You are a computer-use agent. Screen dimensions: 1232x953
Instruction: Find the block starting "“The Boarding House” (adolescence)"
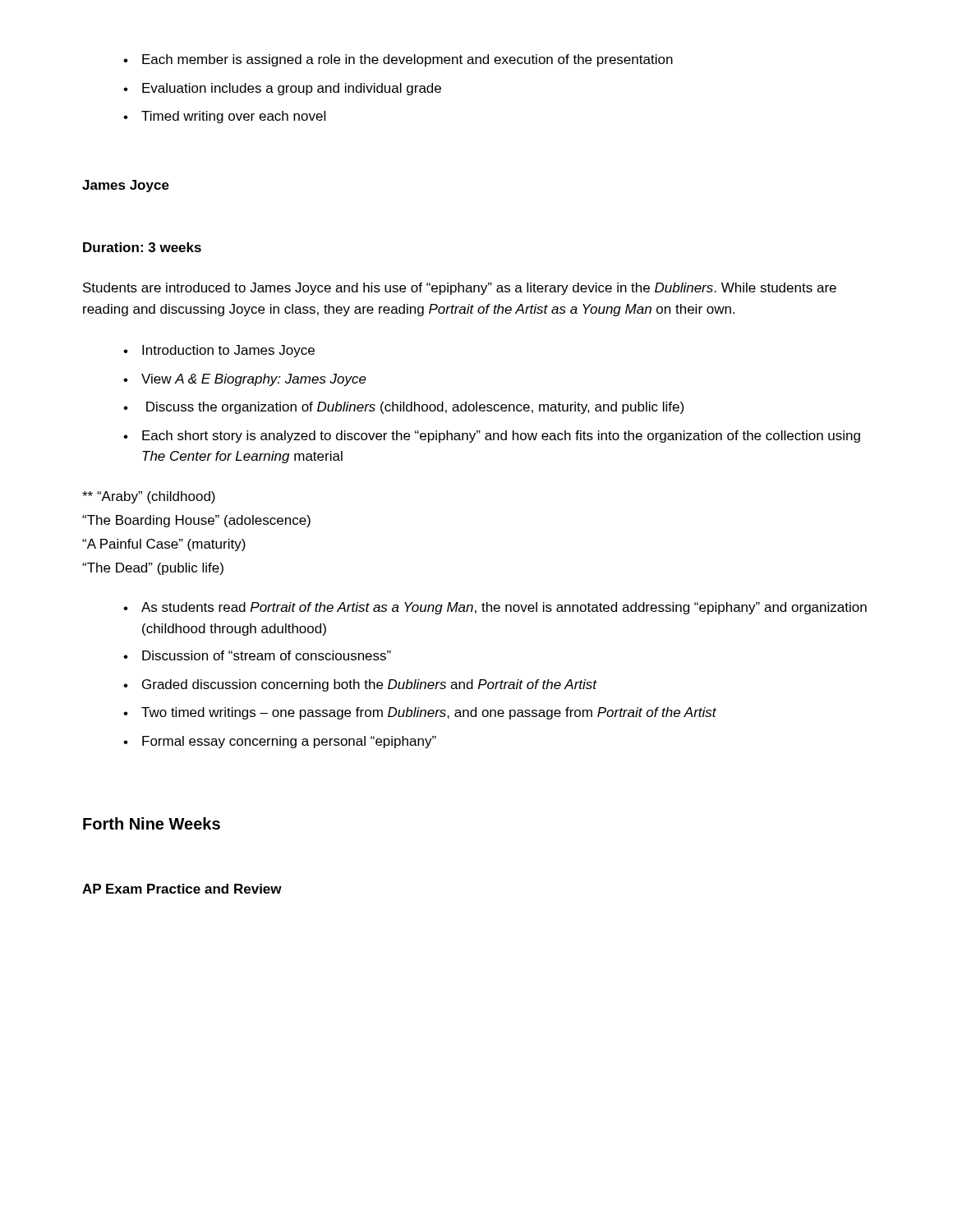(197, 520)
